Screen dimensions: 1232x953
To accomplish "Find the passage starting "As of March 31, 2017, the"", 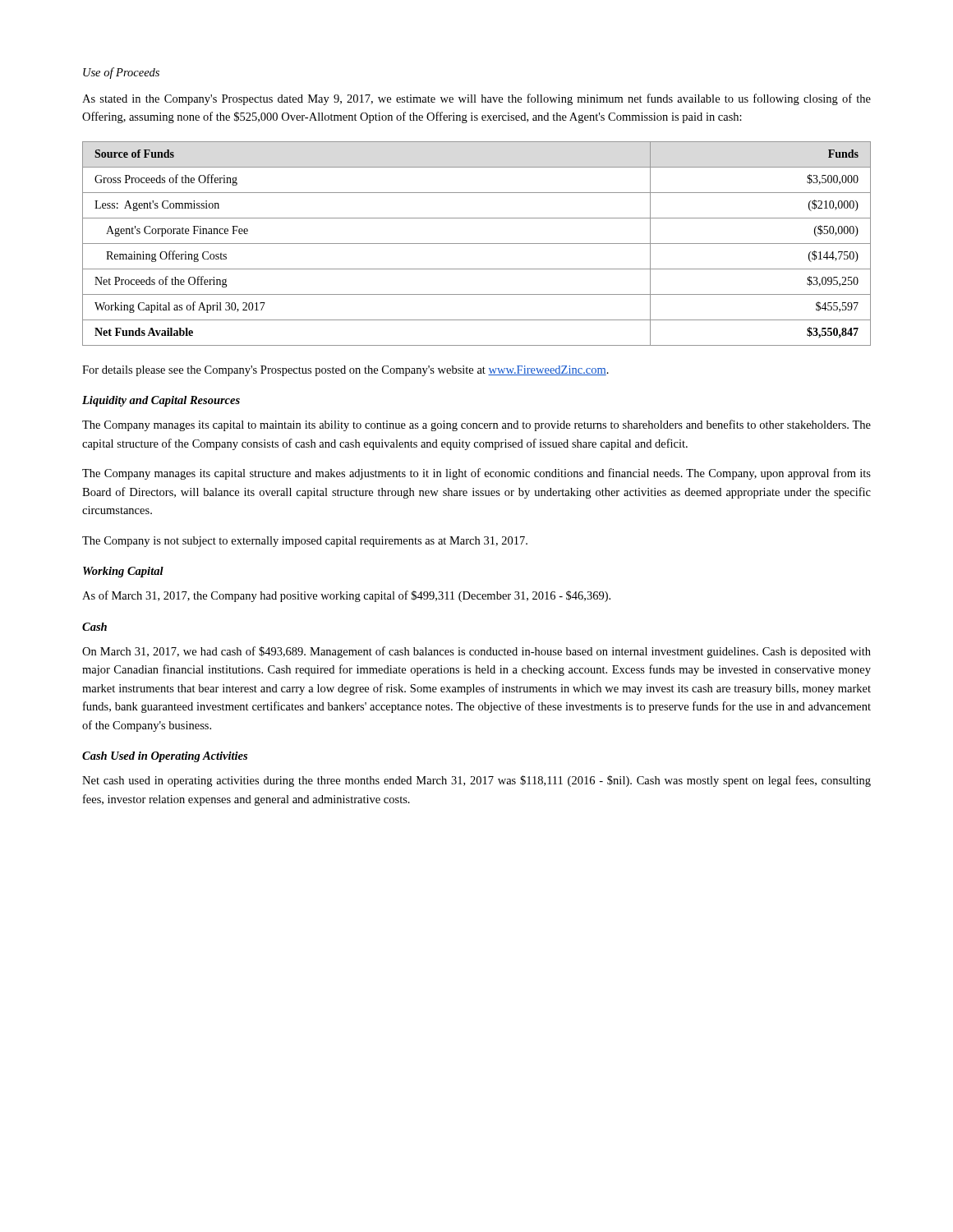I will pos(347,596).
